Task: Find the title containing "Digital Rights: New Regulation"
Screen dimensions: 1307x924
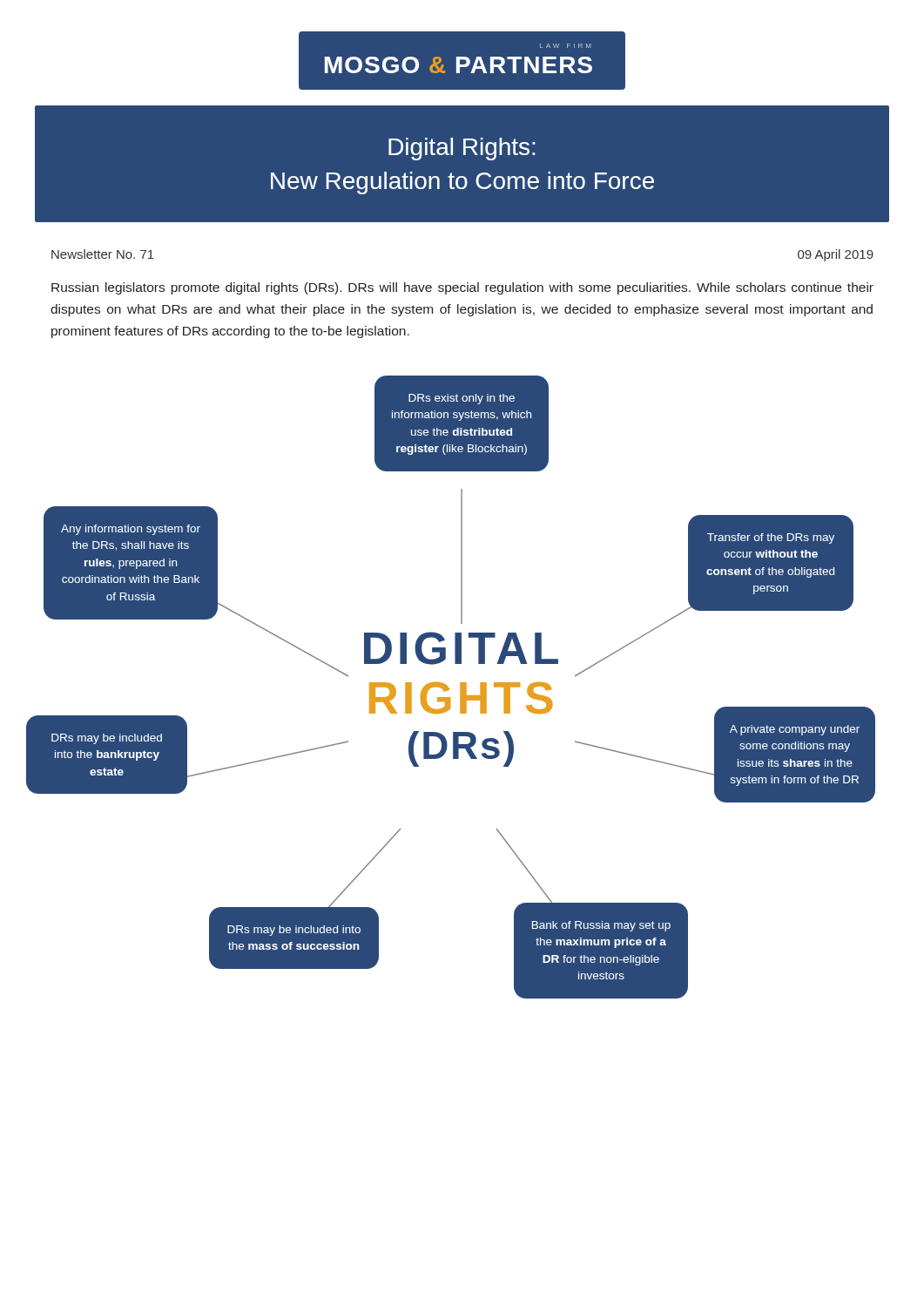Action: (x=462, y=164)
